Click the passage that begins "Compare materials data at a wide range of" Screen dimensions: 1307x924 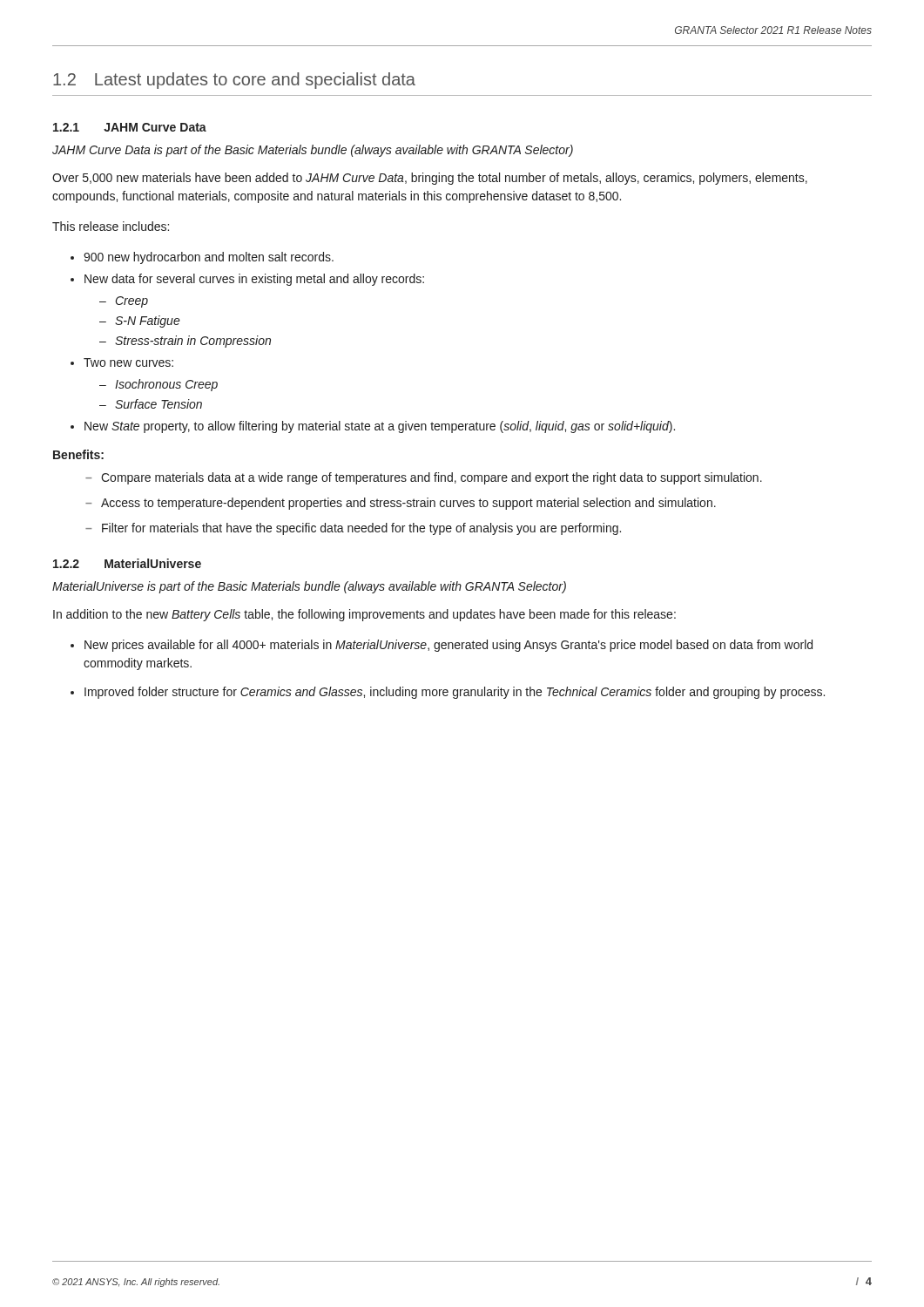pos(432,478)
